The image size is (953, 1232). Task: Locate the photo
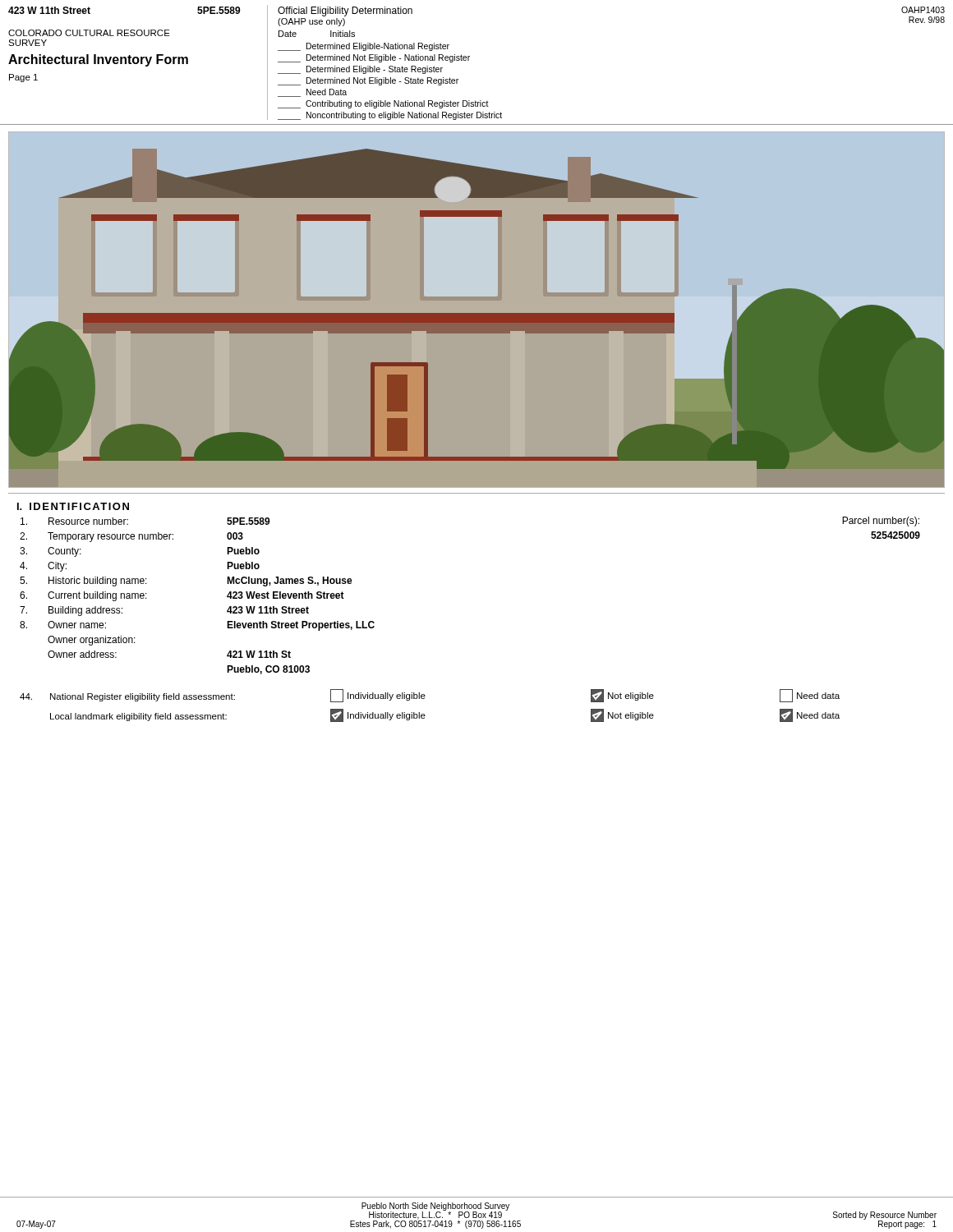coord(476,310)
